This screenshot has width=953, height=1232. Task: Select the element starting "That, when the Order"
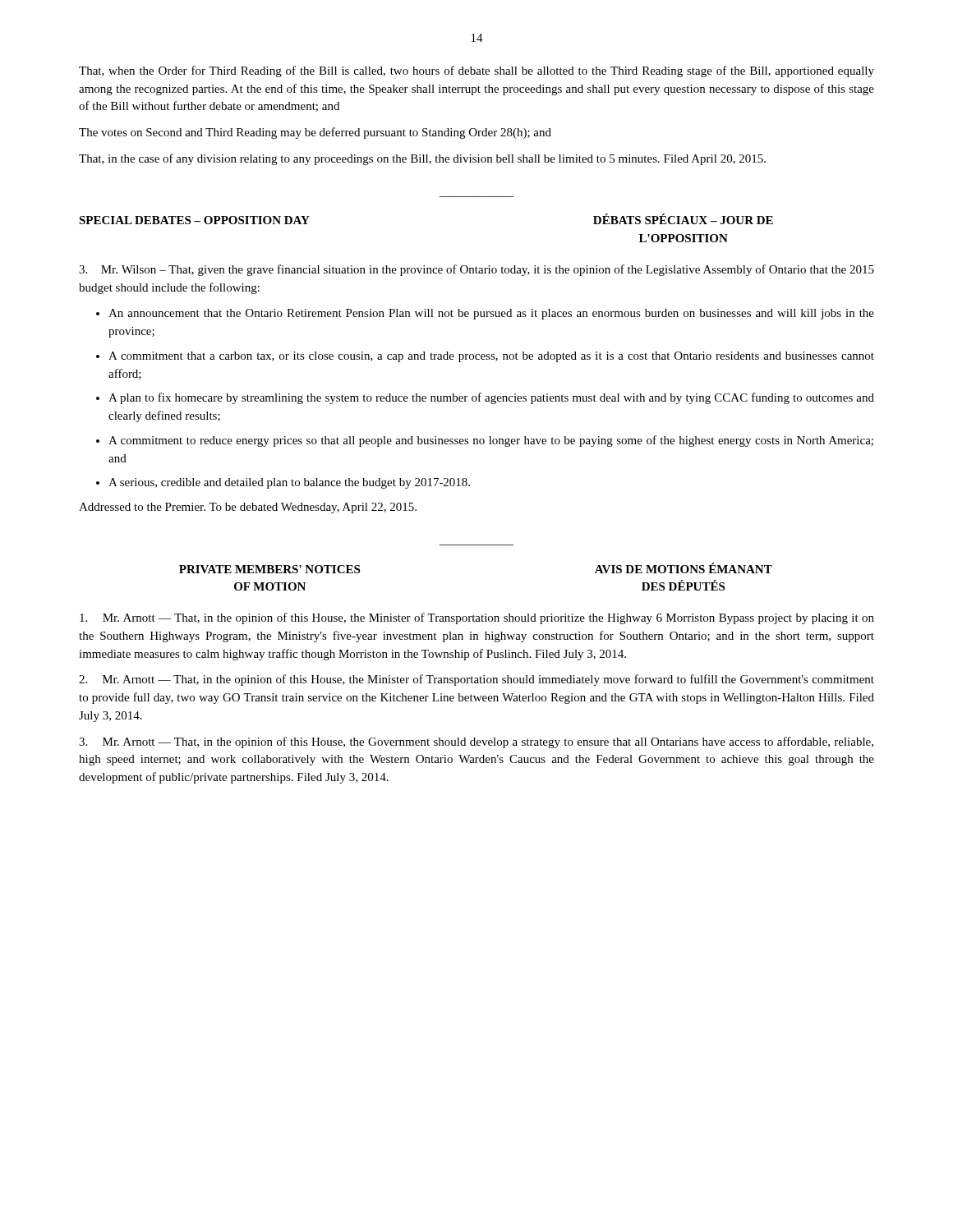(x=476, y=88)
